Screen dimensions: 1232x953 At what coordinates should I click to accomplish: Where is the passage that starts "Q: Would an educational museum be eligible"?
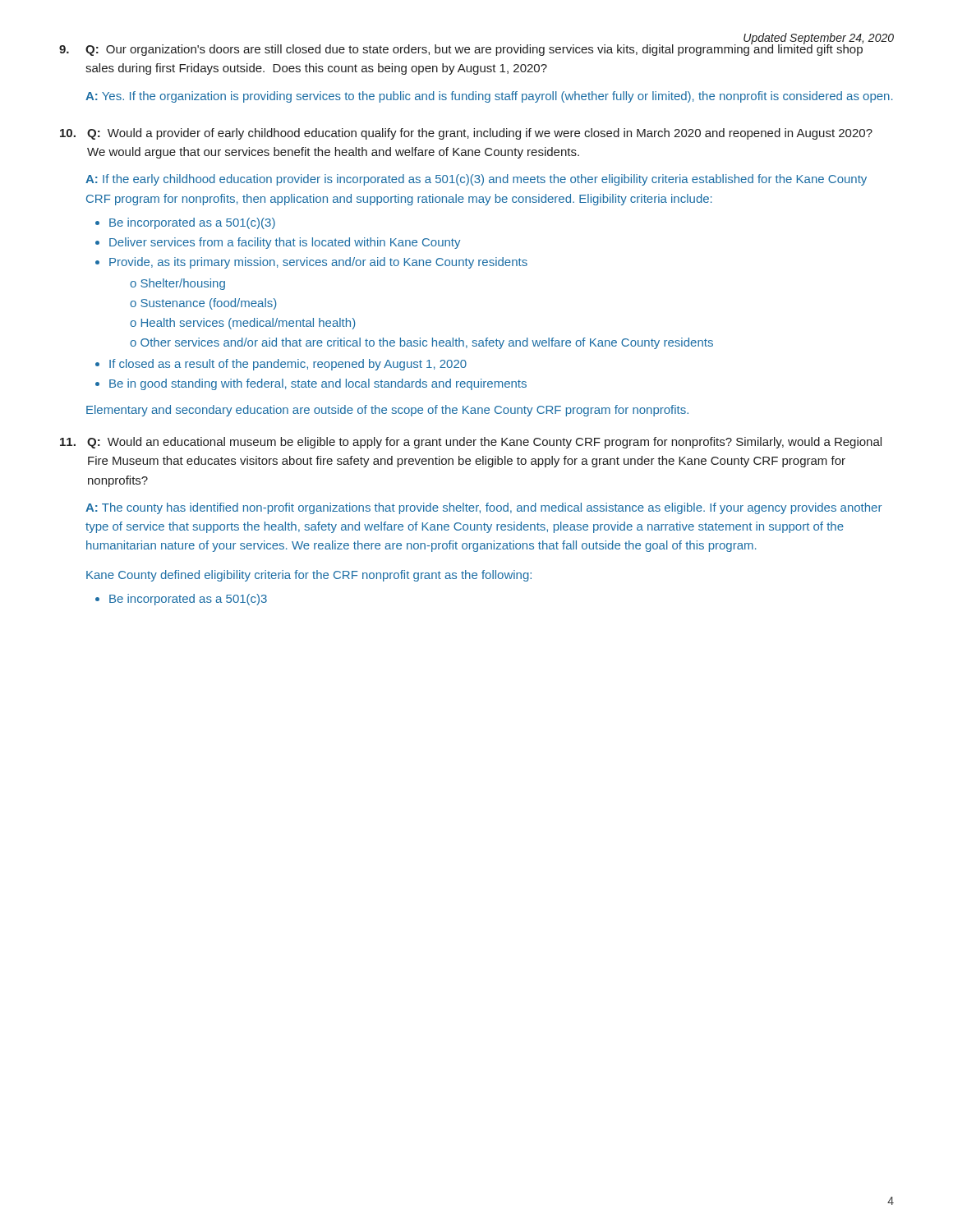pyautogui.click(x=476, y=461)
